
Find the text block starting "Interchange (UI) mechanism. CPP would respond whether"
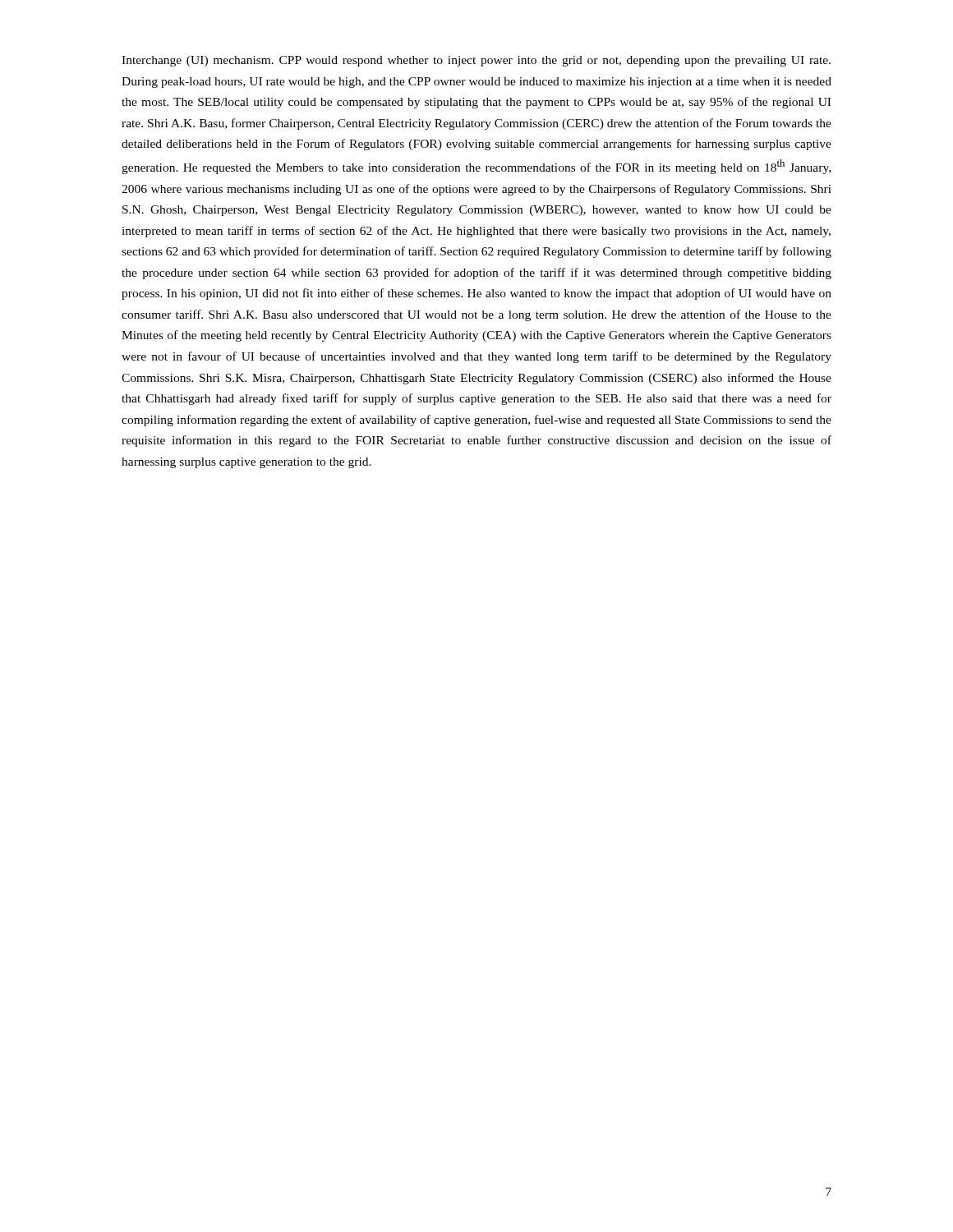pyautogui.click(x=476, y=260)
